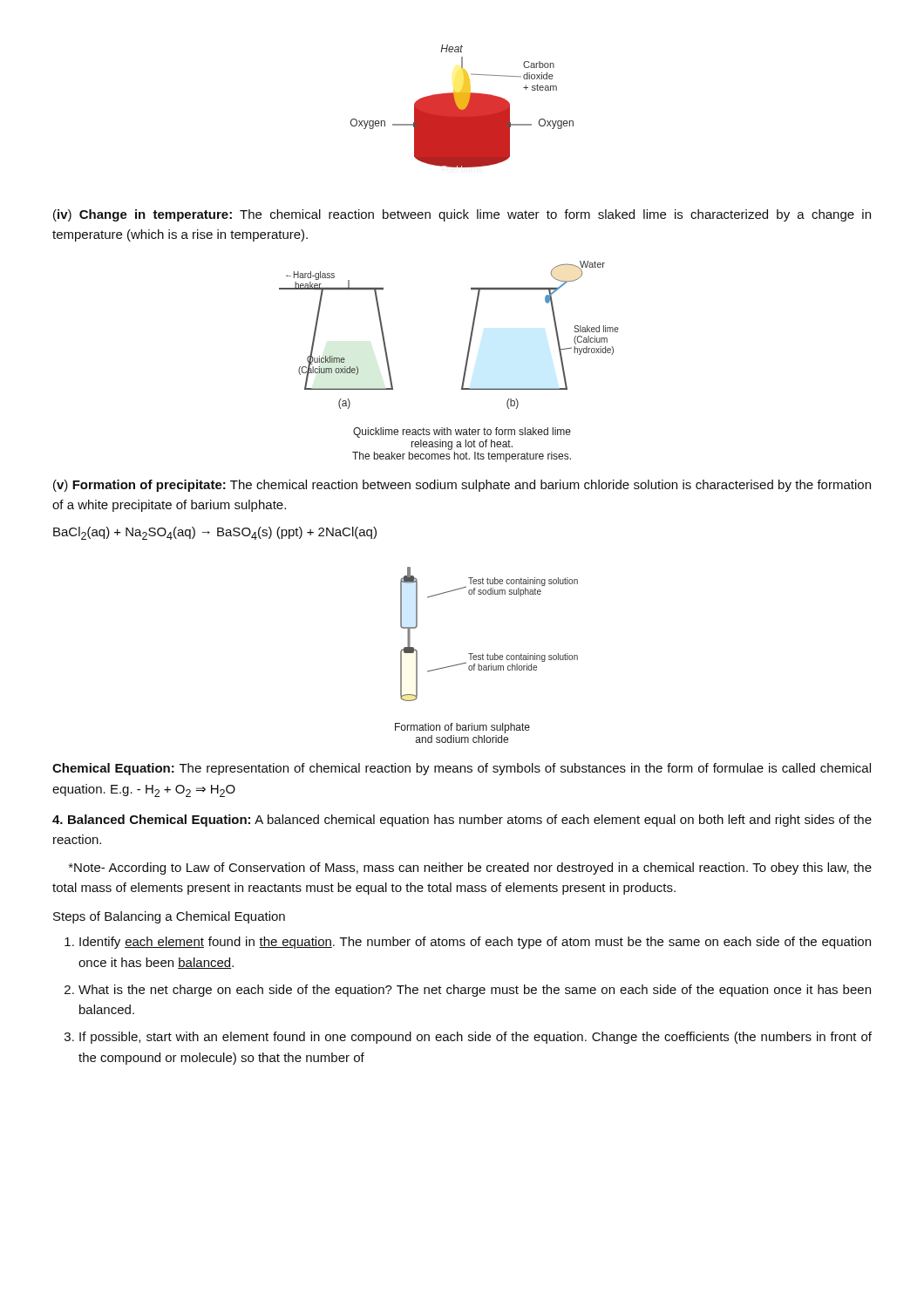Locate the text block that says "Note- According to"
The image size is (924, 1308).
pos(462,877)
